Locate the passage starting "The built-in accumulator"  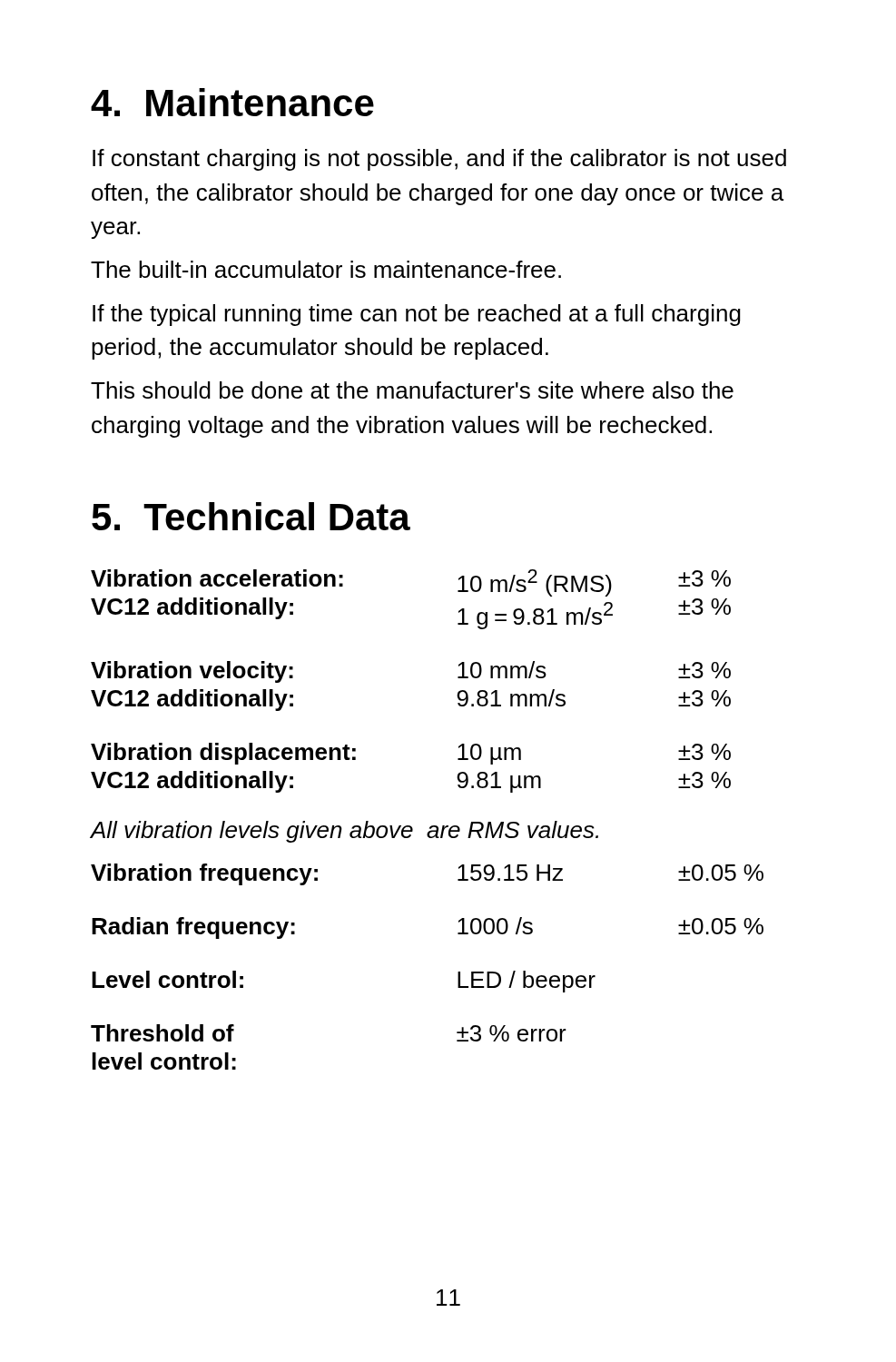click(327, 270)
